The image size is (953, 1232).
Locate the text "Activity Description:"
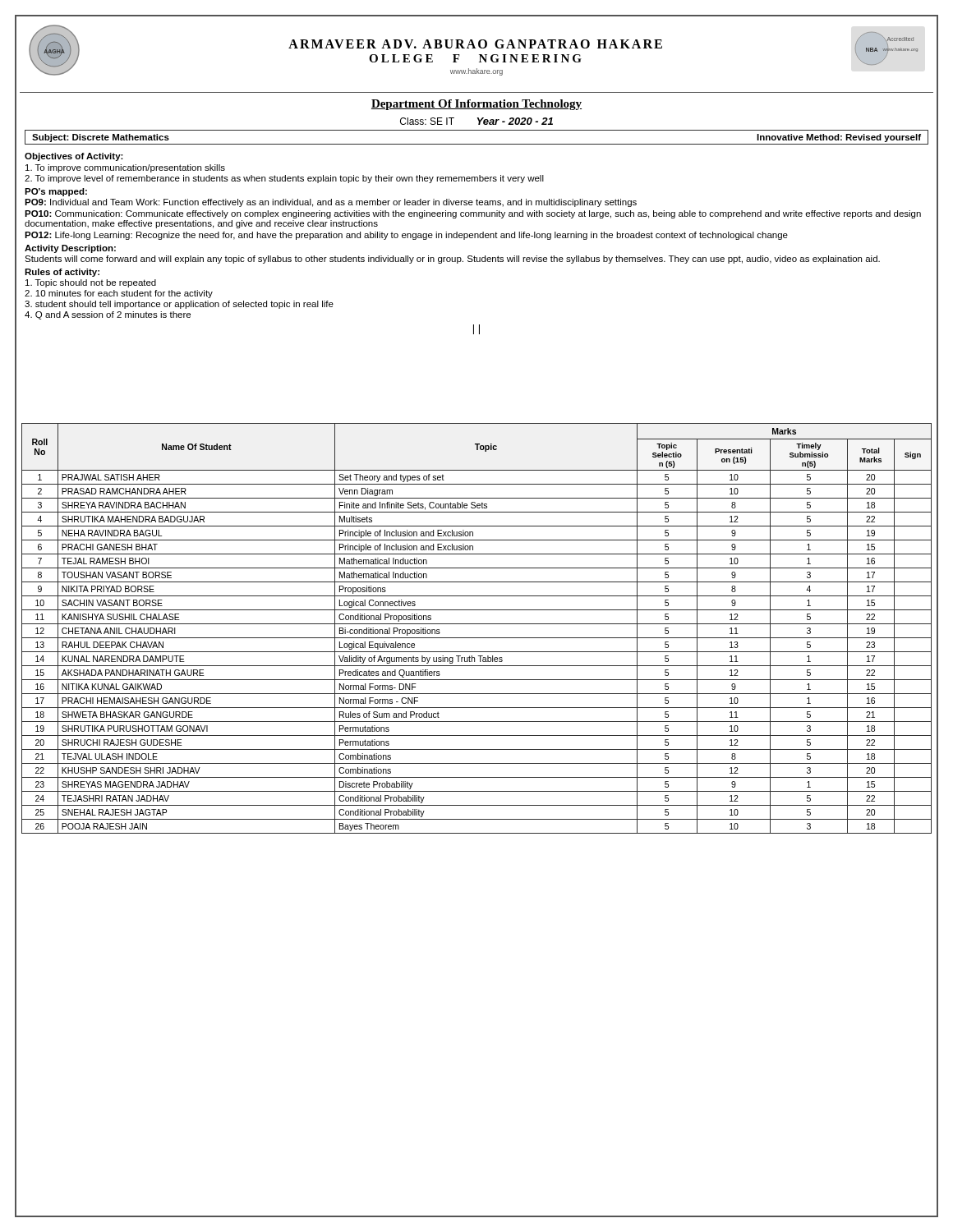click(x=71, y=248)
